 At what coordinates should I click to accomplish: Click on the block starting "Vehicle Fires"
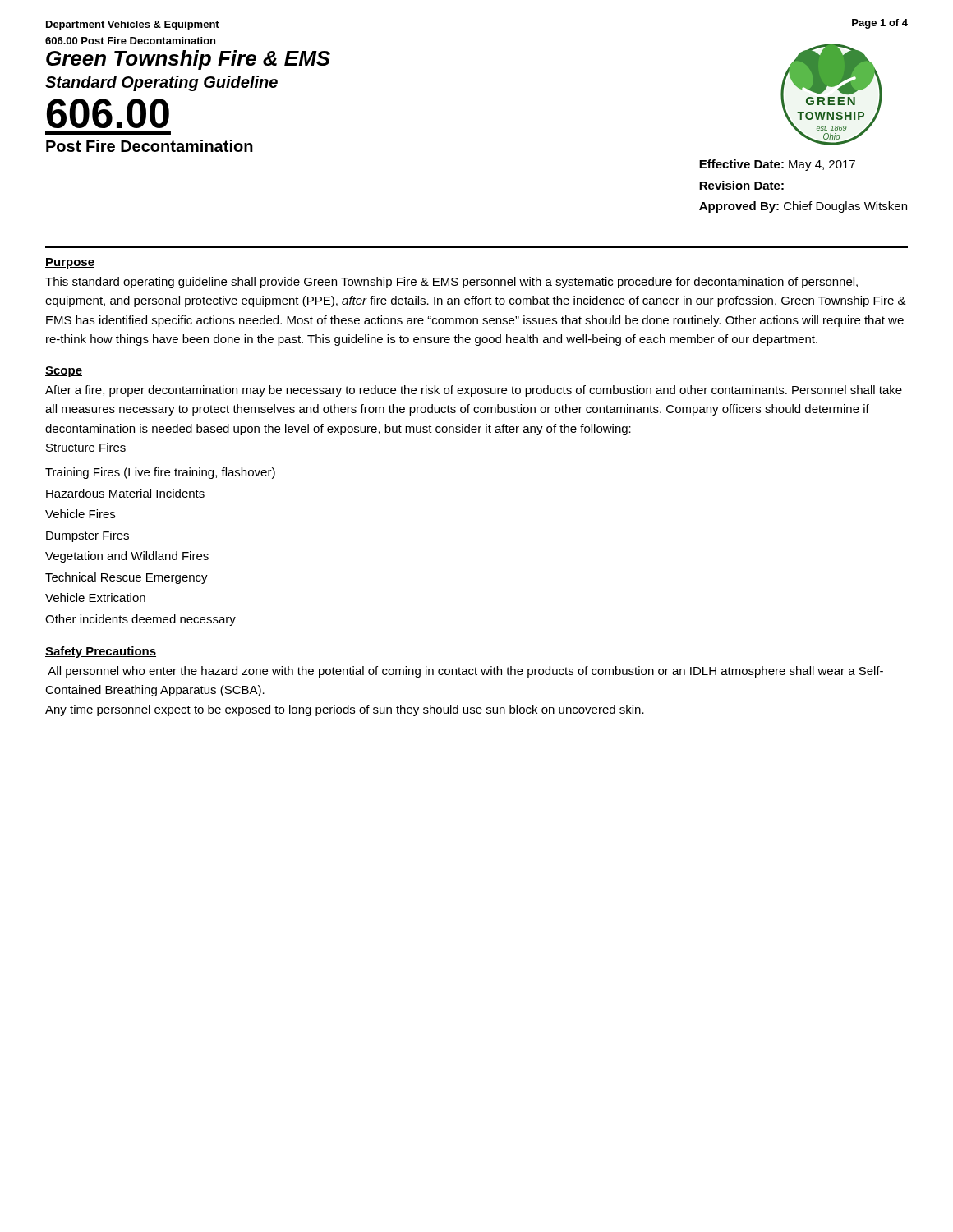click(80, 514)
